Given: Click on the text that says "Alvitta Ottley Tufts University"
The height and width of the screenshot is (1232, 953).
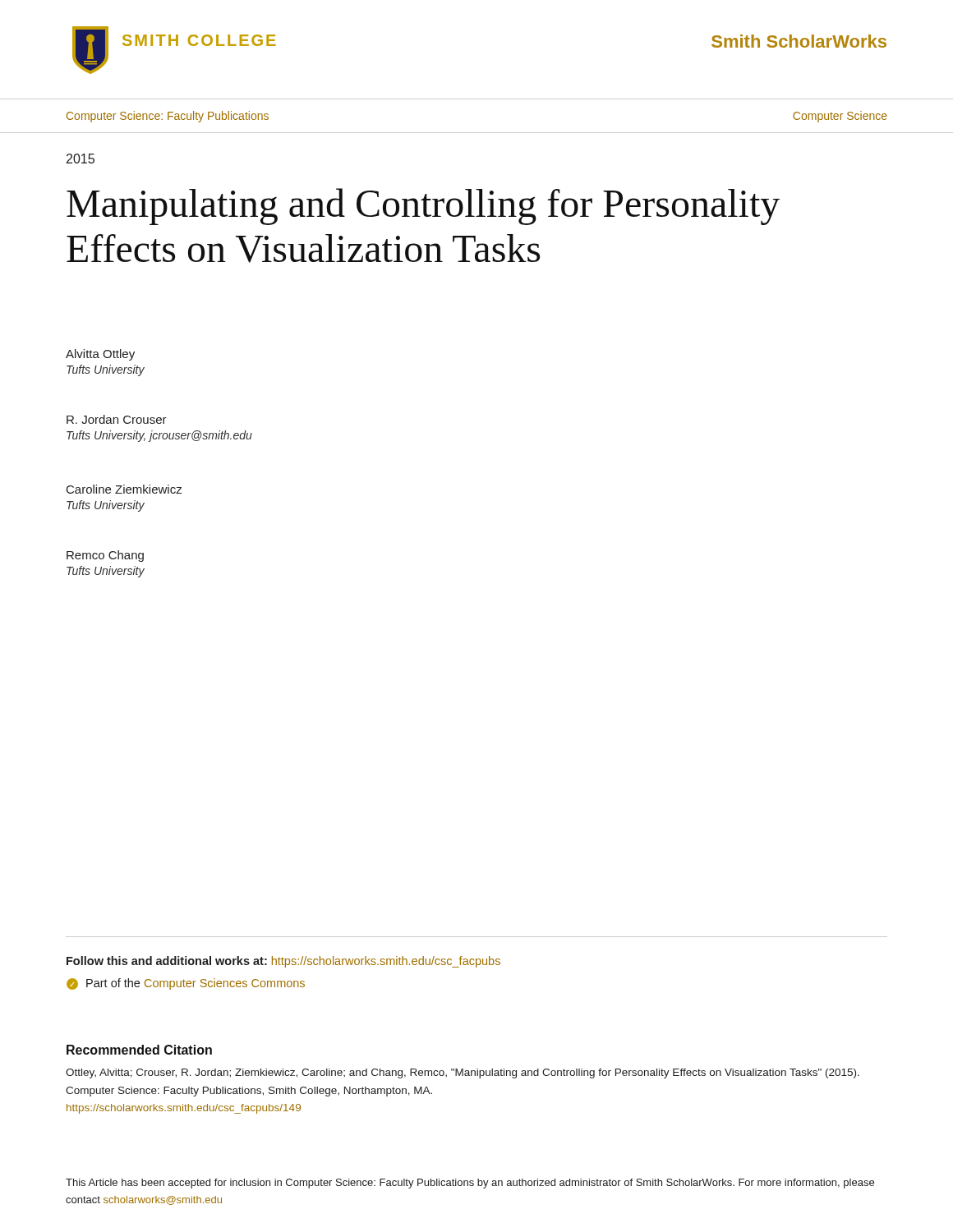Looking at the screenshot, I should pyautogui.click(x=105, y=362).
